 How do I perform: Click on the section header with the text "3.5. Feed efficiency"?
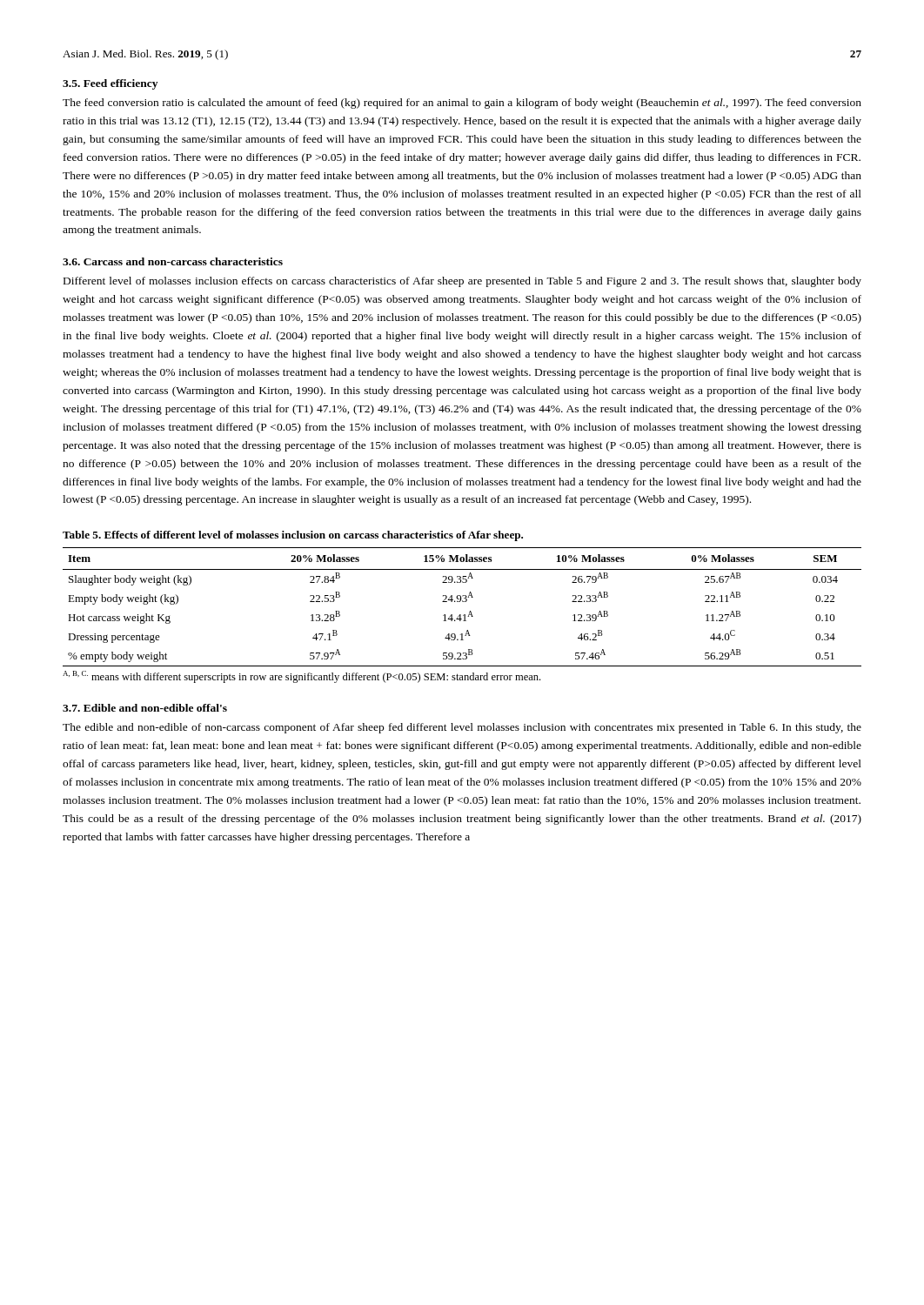pos(110,83)
